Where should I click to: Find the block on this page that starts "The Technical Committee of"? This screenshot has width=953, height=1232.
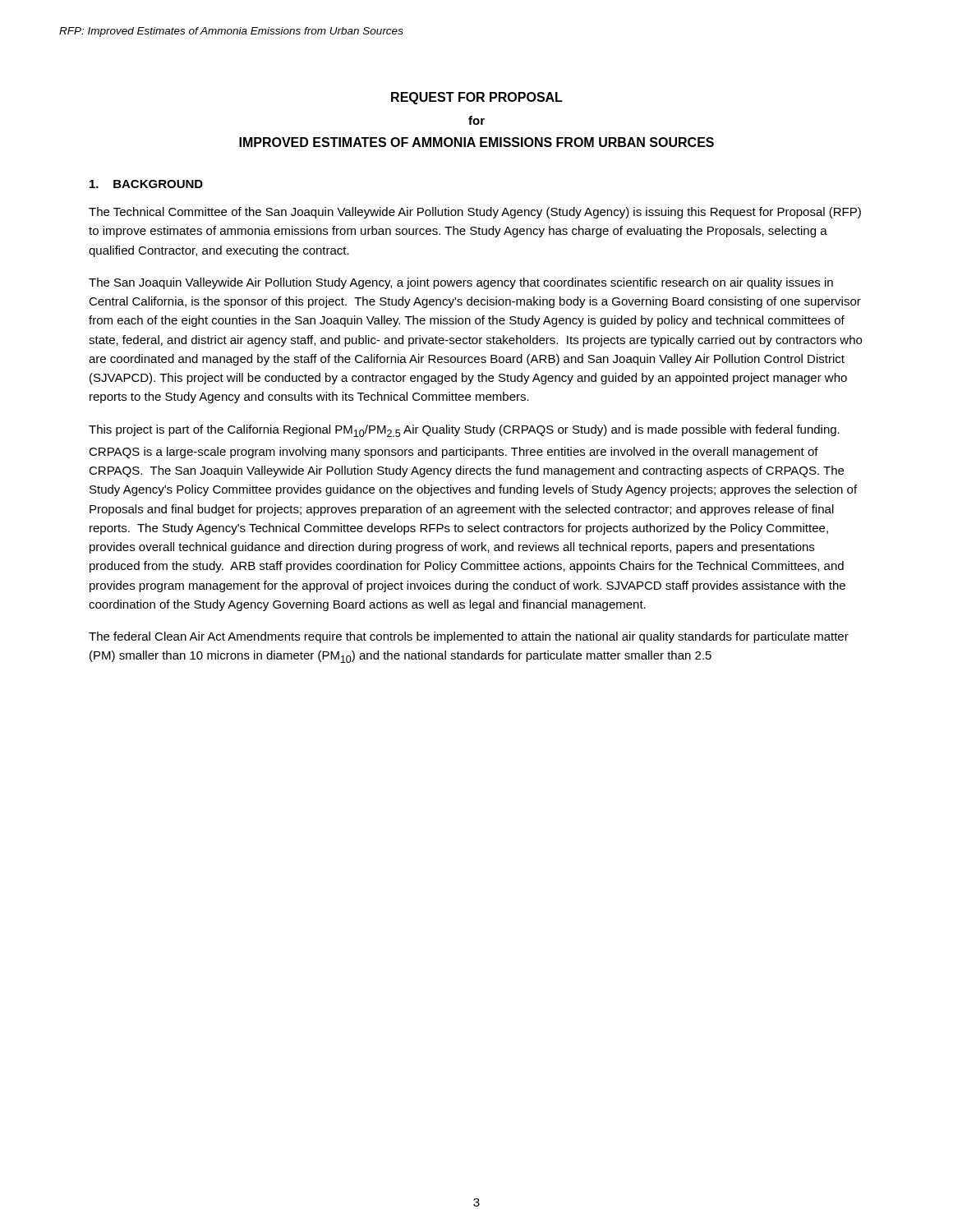coord(475,231)
